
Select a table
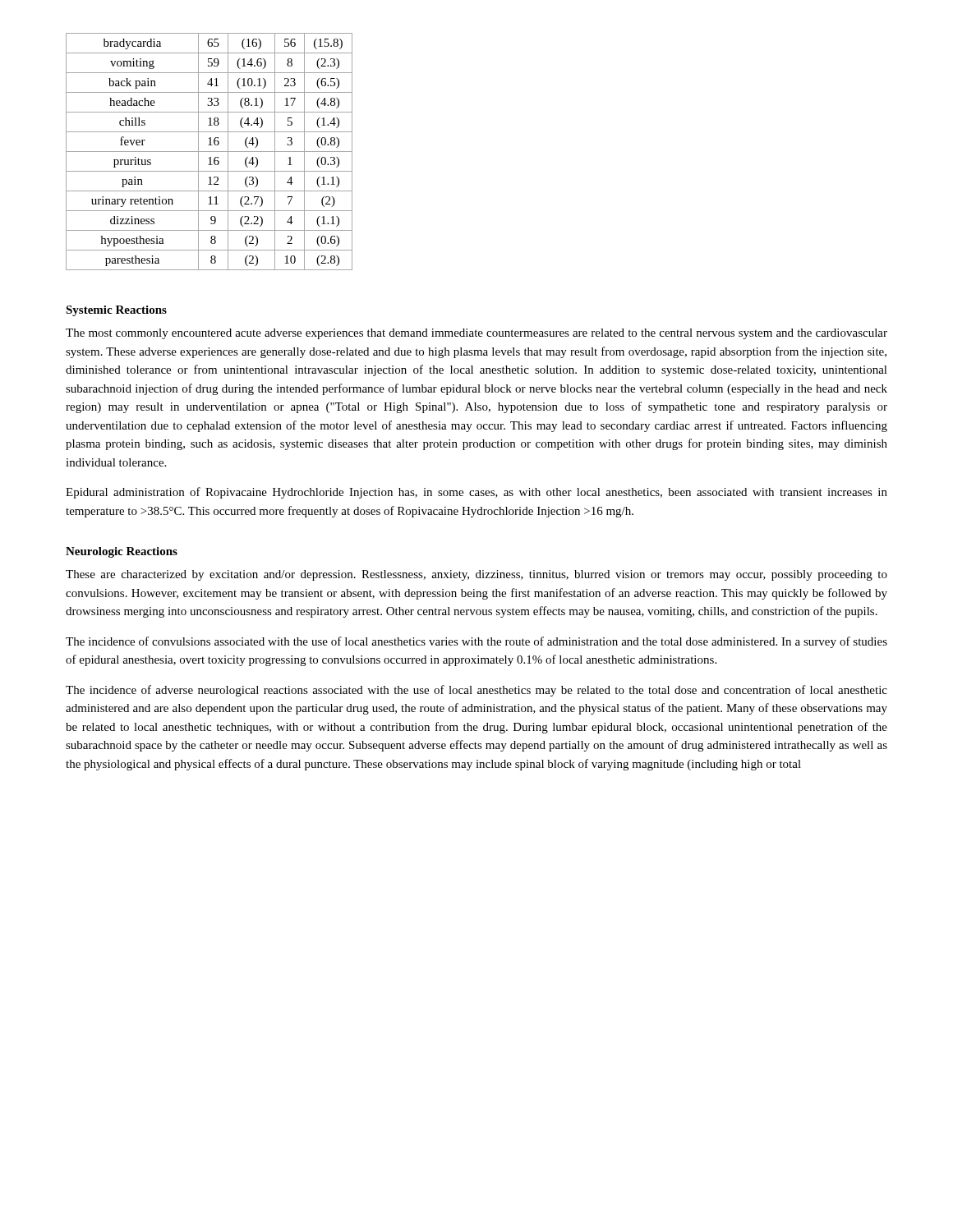pyautogui.click(x=476, y=152)
